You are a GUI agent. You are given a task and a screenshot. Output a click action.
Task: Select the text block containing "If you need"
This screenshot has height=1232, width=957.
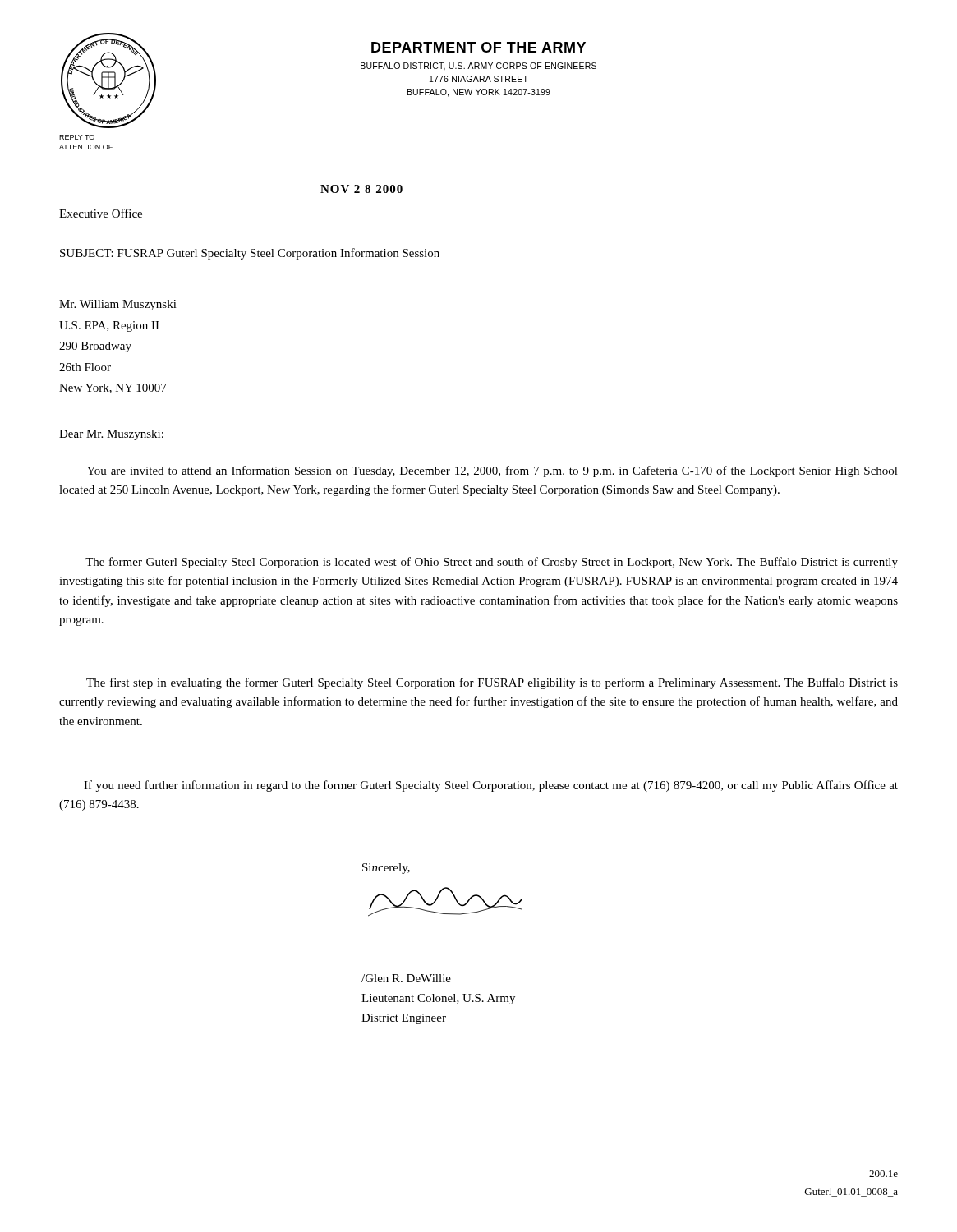[478, 795]
